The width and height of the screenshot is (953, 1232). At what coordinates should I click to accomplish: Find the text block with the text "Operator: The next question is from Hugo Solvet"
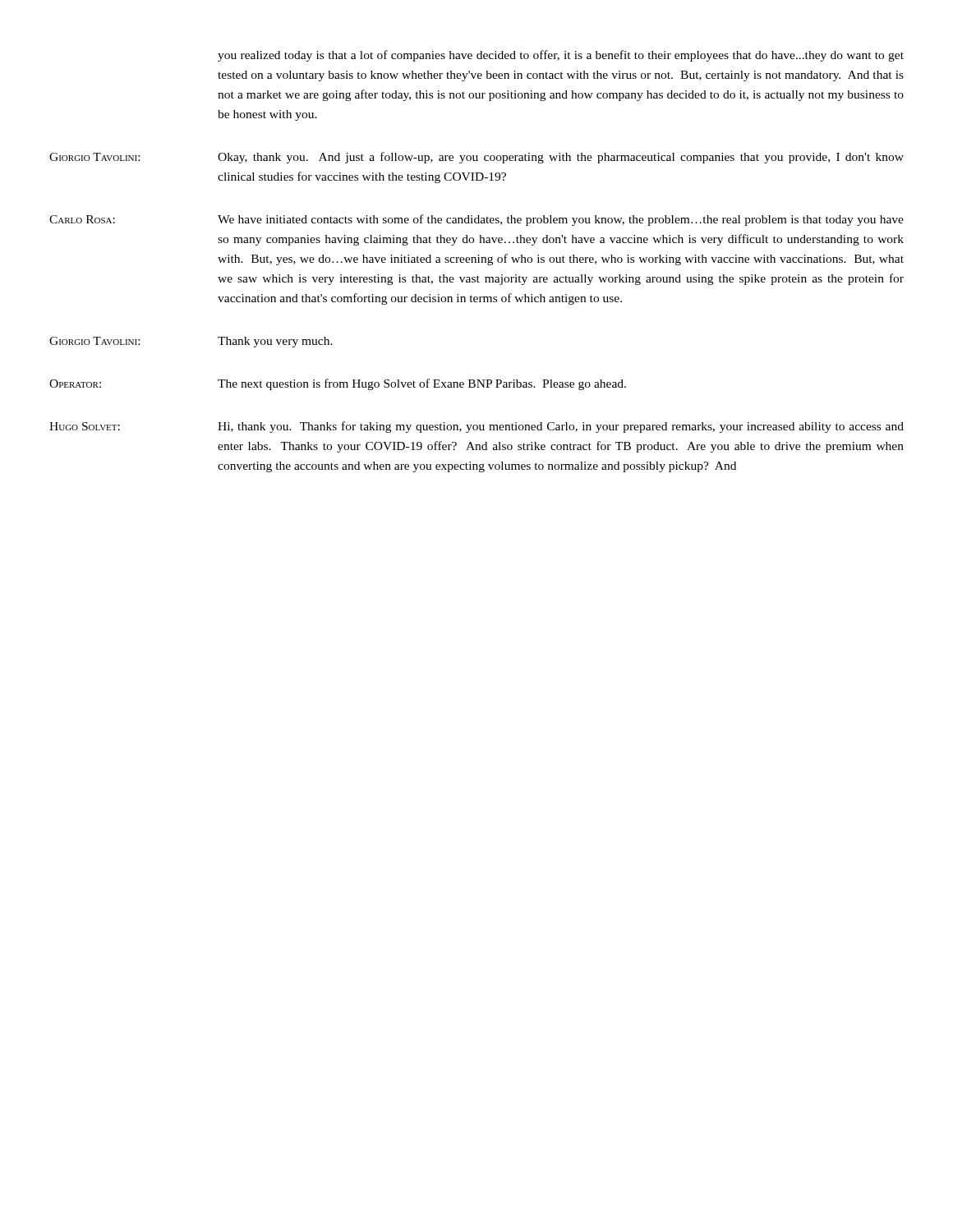[476, 384]
